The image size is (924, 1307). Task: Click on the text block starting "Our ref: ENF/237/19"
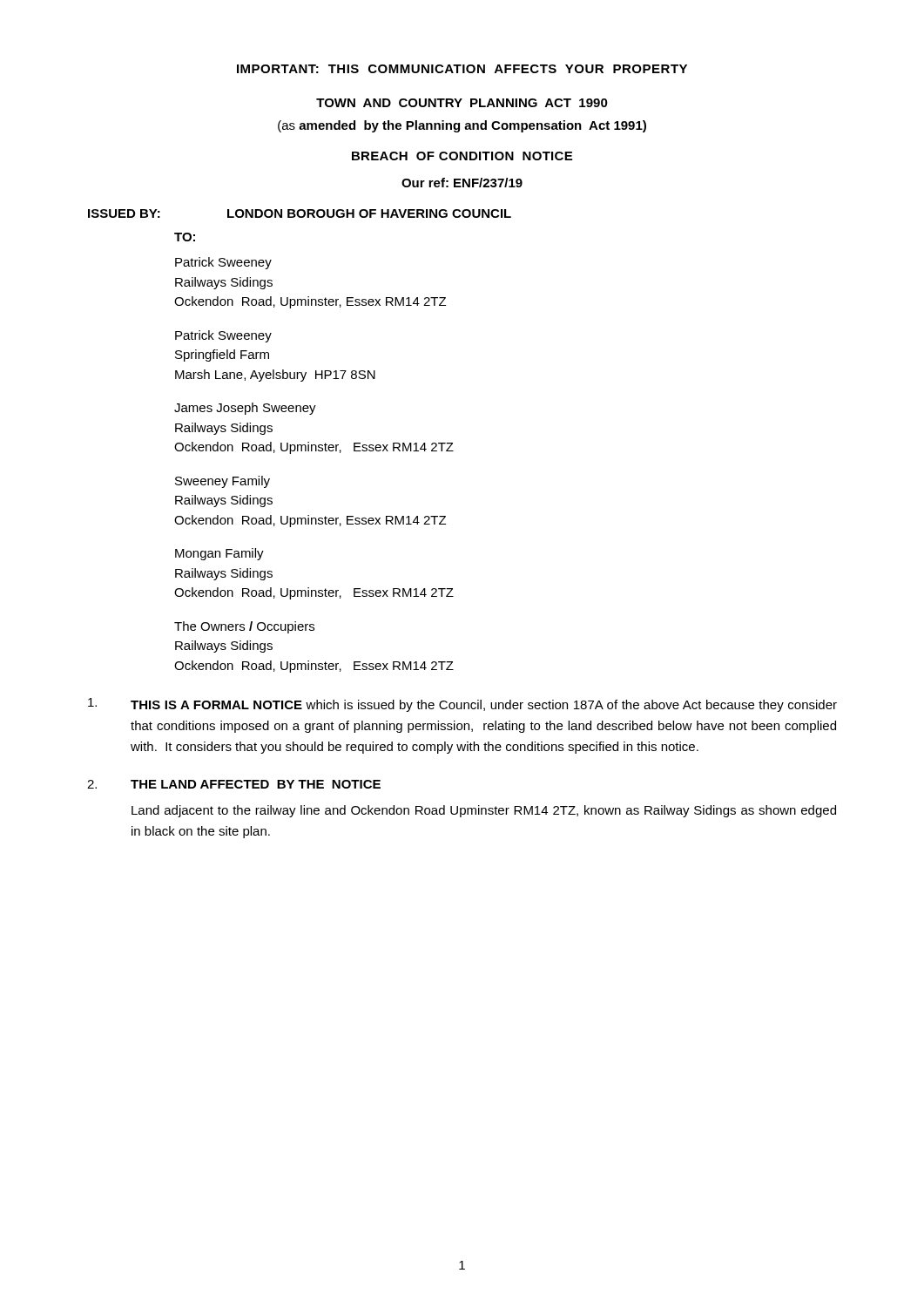tap(462, 183)
